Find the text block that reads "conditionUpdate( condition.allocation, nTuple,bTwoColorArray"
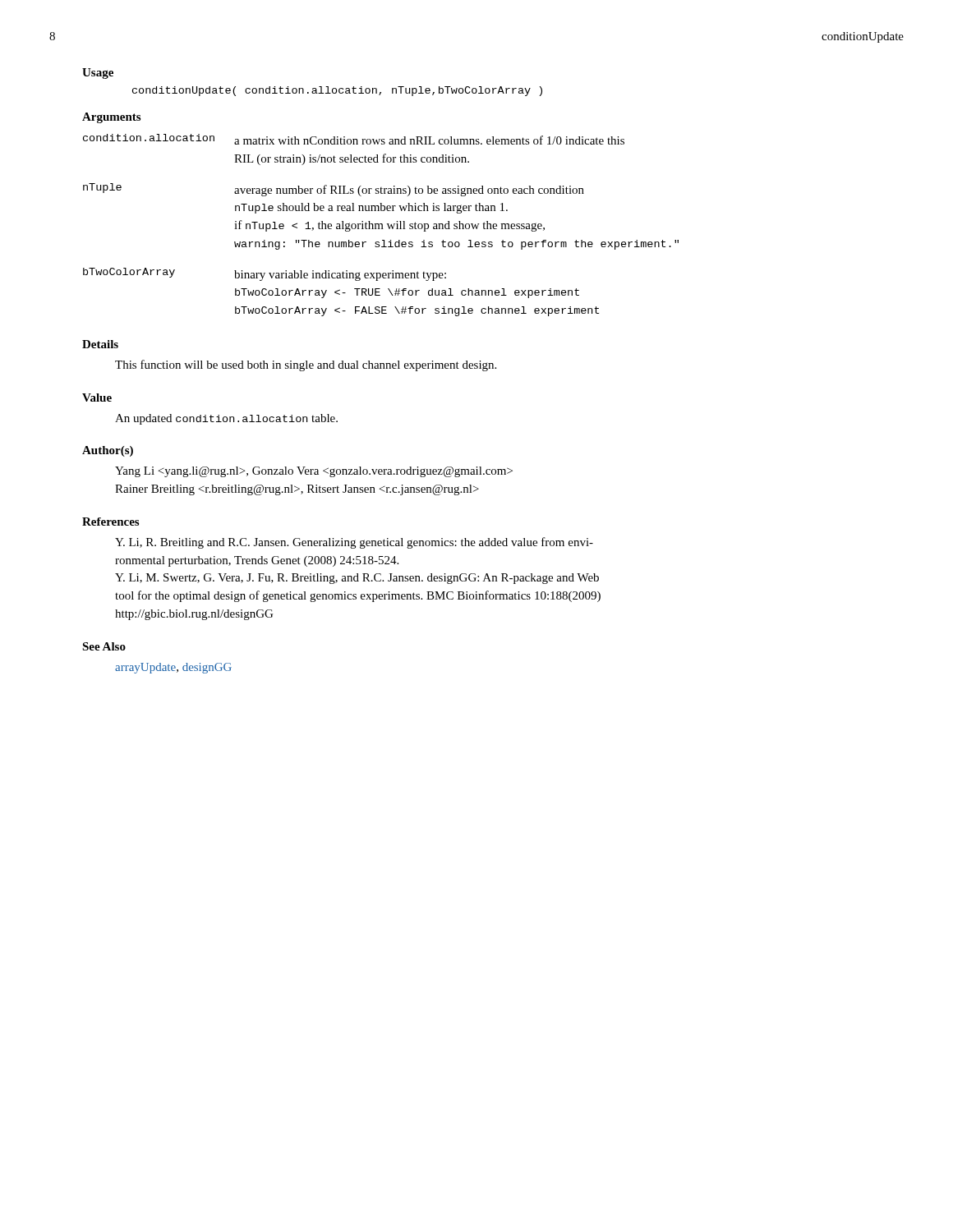This screenshot has height=1232, width=953. click(x=338, y=91)
